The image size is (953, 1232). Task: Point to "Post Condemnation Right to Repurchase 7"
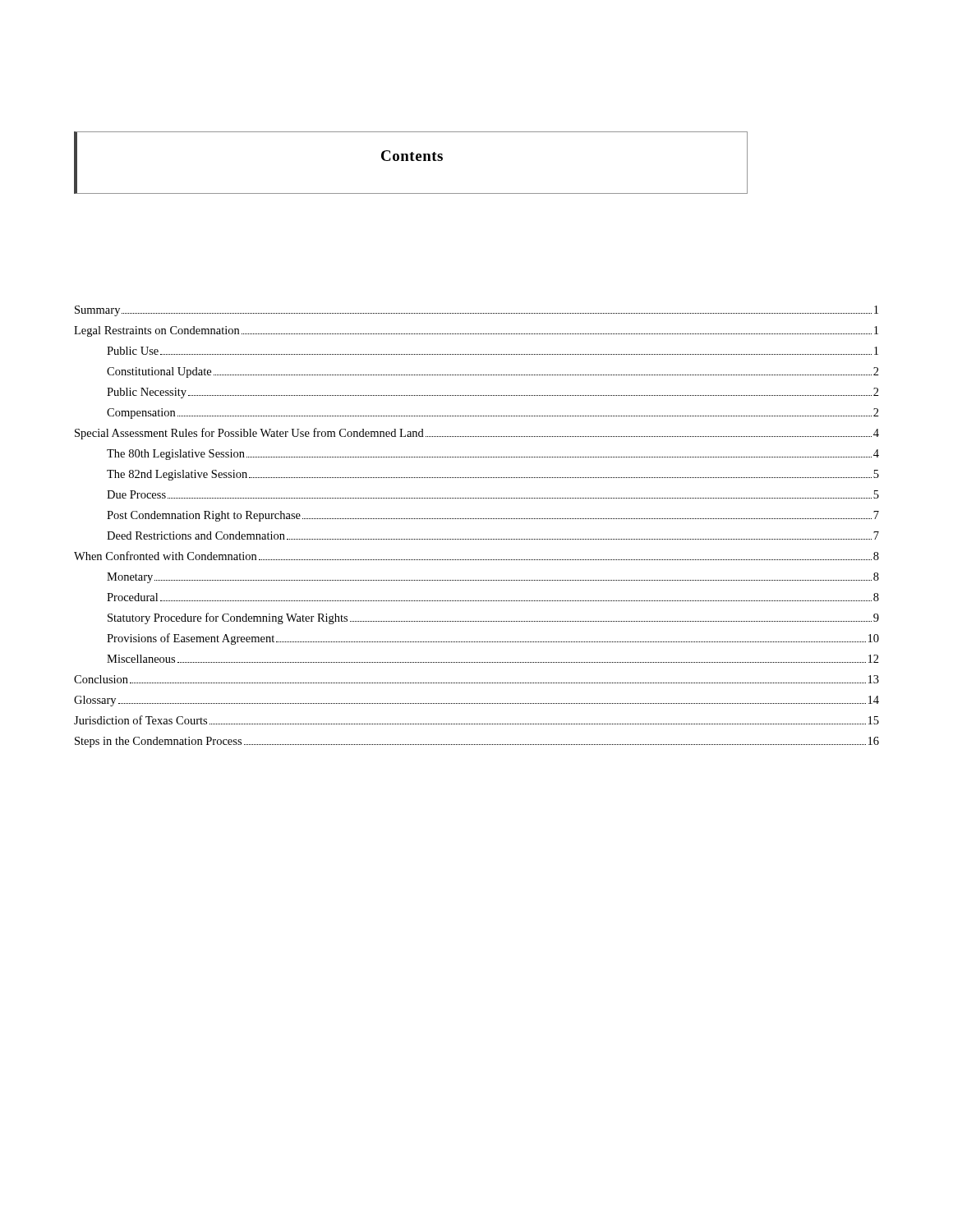pos(476,515)
